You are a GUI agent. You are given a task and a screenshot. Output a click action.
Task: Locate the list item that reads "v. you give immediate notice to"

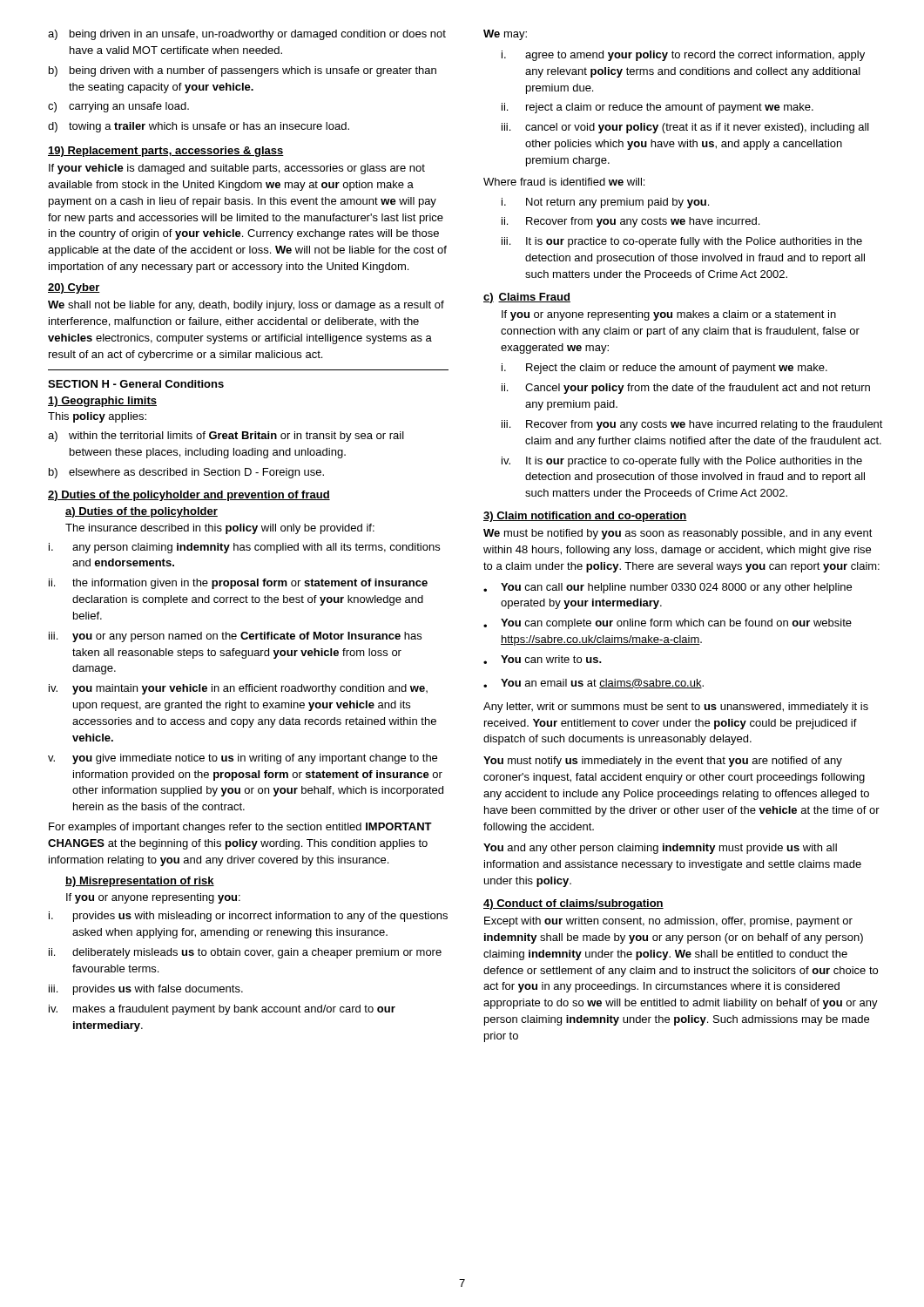[x=248, y=783]
